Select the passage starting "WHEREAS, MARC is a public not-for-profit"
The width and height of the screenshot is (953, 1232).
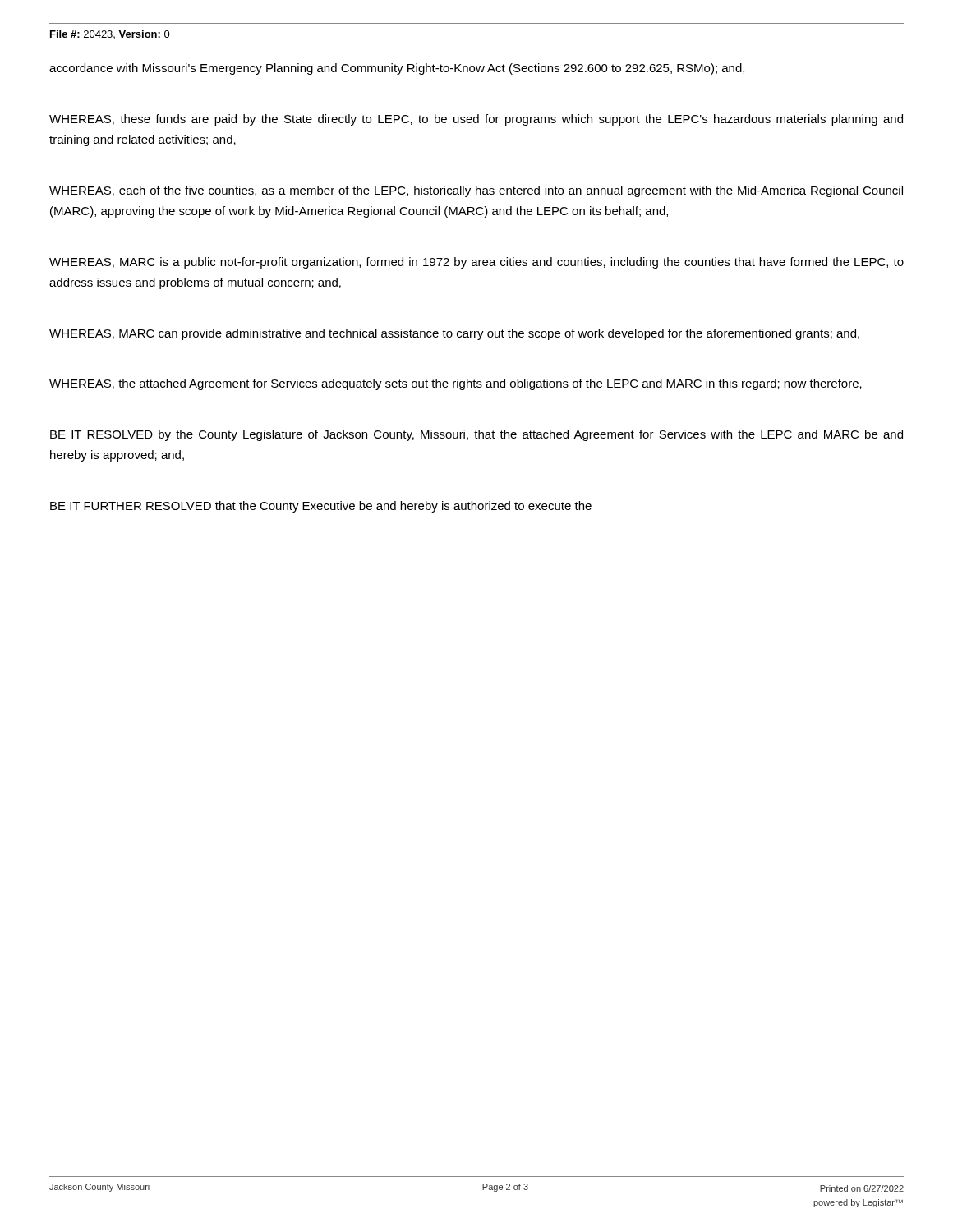[476, 272]
